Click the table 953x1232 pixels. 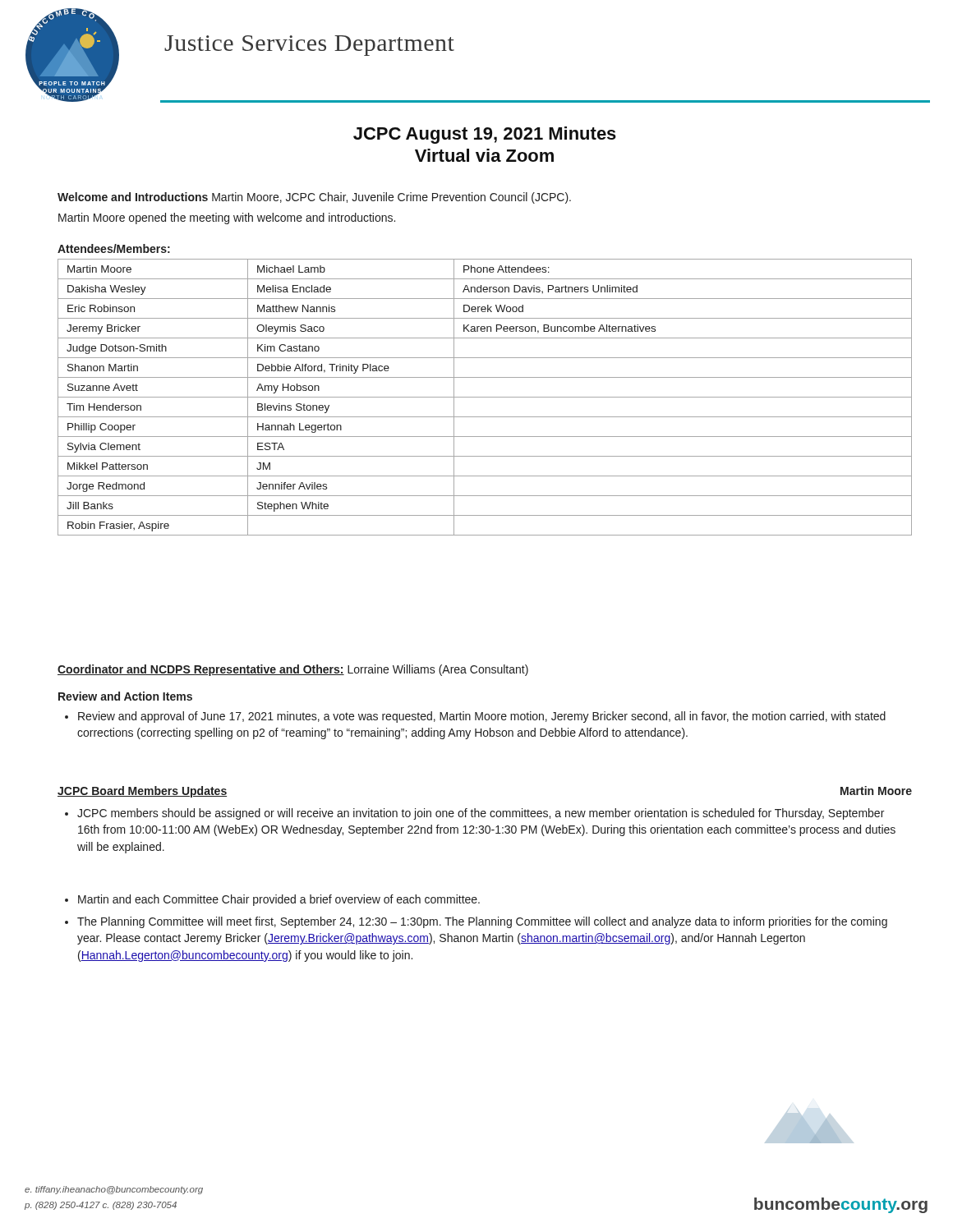pyautogui.click(x=485, y=397)
